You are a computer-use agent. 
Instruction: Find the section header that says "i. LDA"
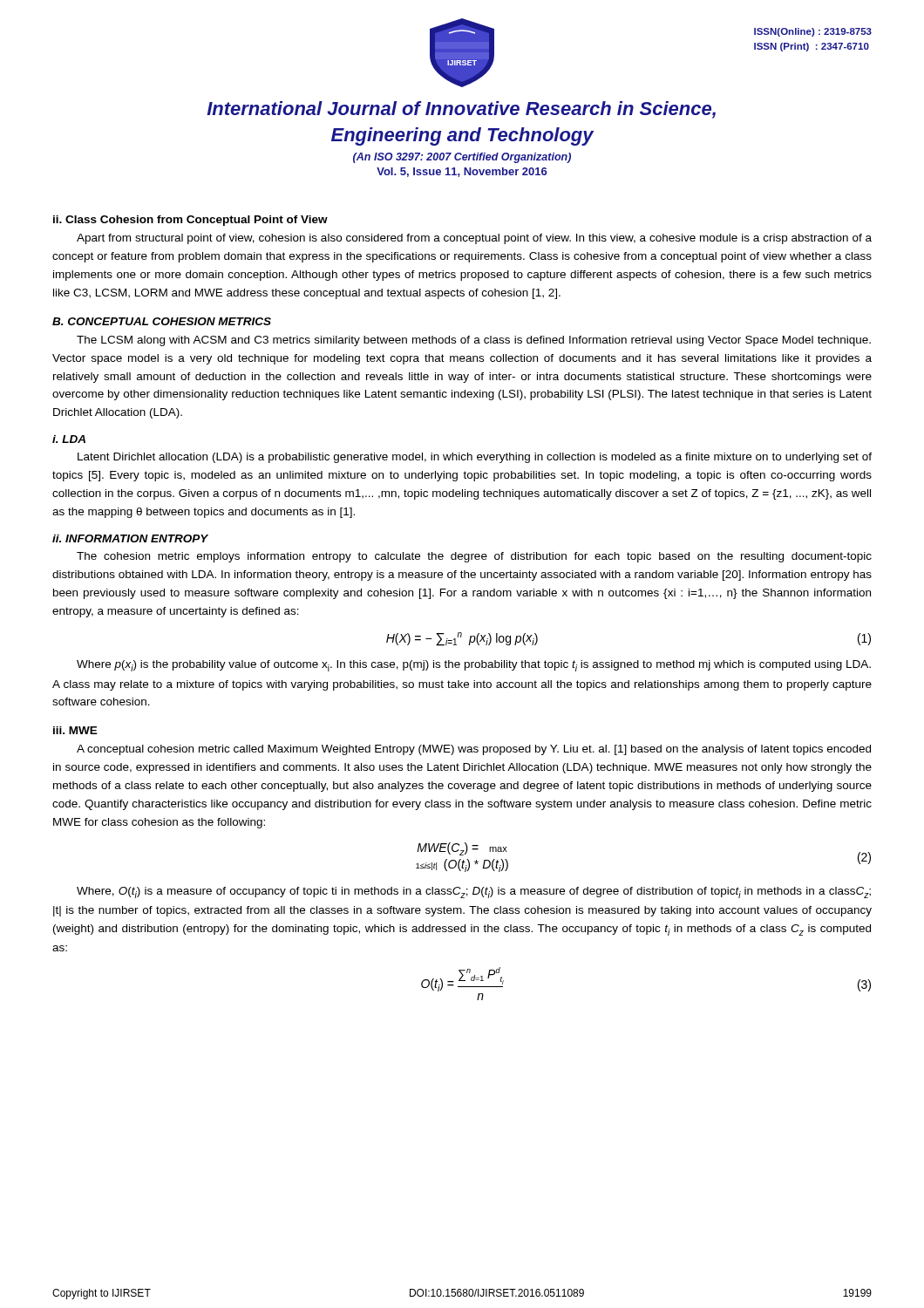[x=69, y=439]
